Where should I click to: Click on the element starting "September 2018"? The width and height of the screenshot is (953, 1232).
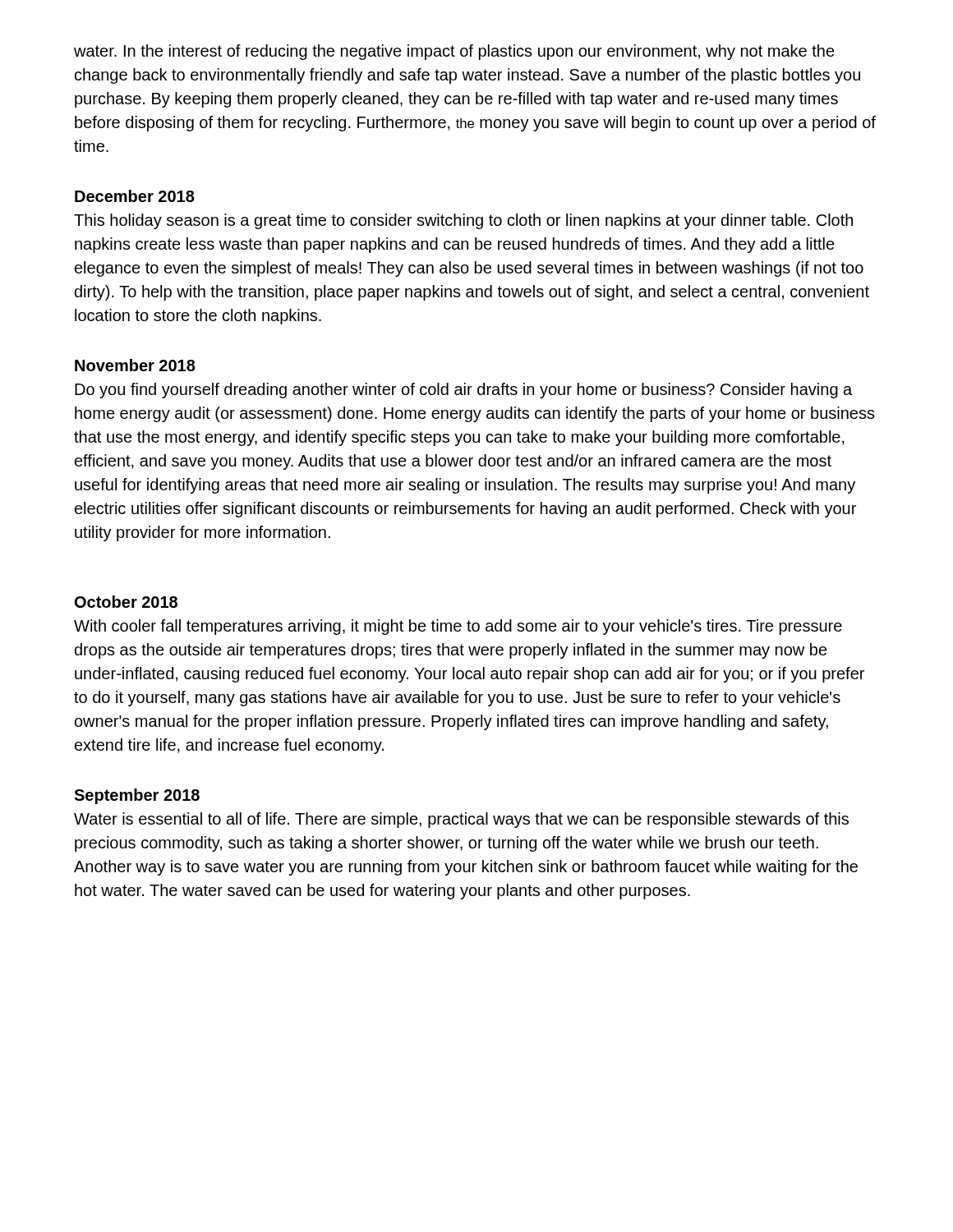tap(137, 795)
